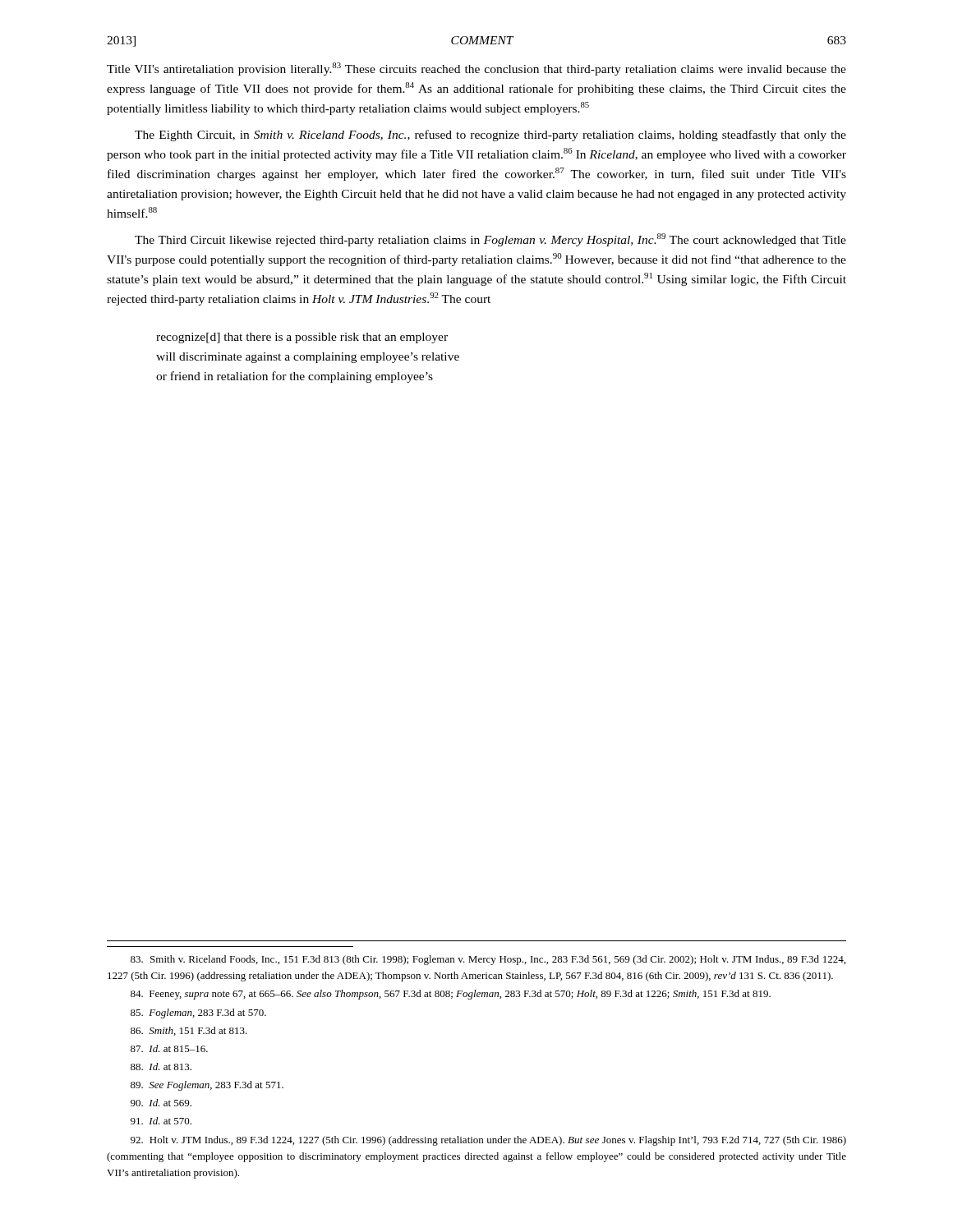Click on the element starting "Title VII's antiretaliation provision literally.83 These"
Viewport: 953px width, 1232px height.
[x=476, y=89]
